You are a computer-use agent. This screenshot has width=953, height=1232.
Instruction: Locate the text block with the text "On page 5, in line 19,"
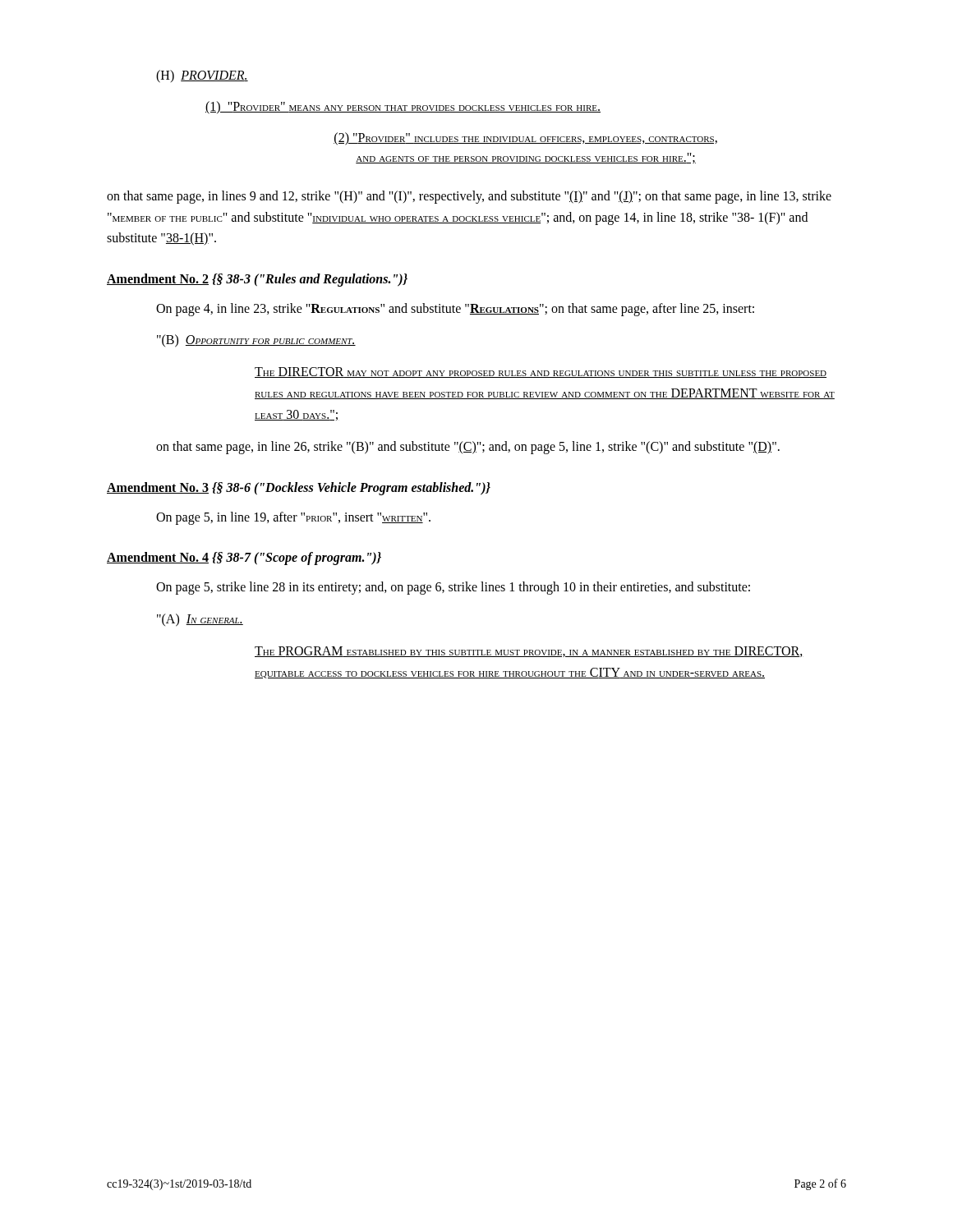click(293, 518)
